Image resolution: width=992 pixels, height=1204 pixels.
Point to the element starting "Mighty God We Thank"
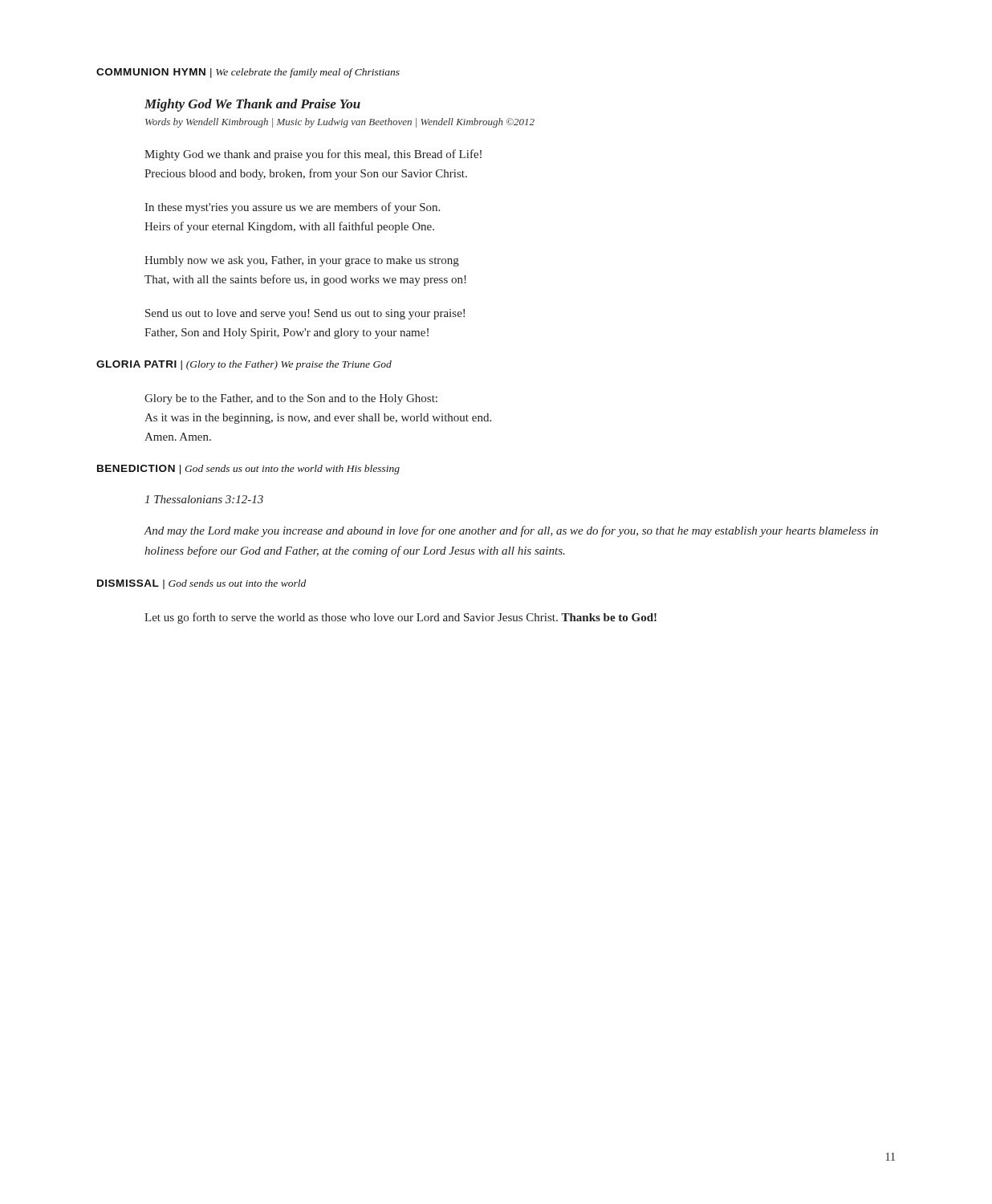pyautogui.click(x=252, y=104)
